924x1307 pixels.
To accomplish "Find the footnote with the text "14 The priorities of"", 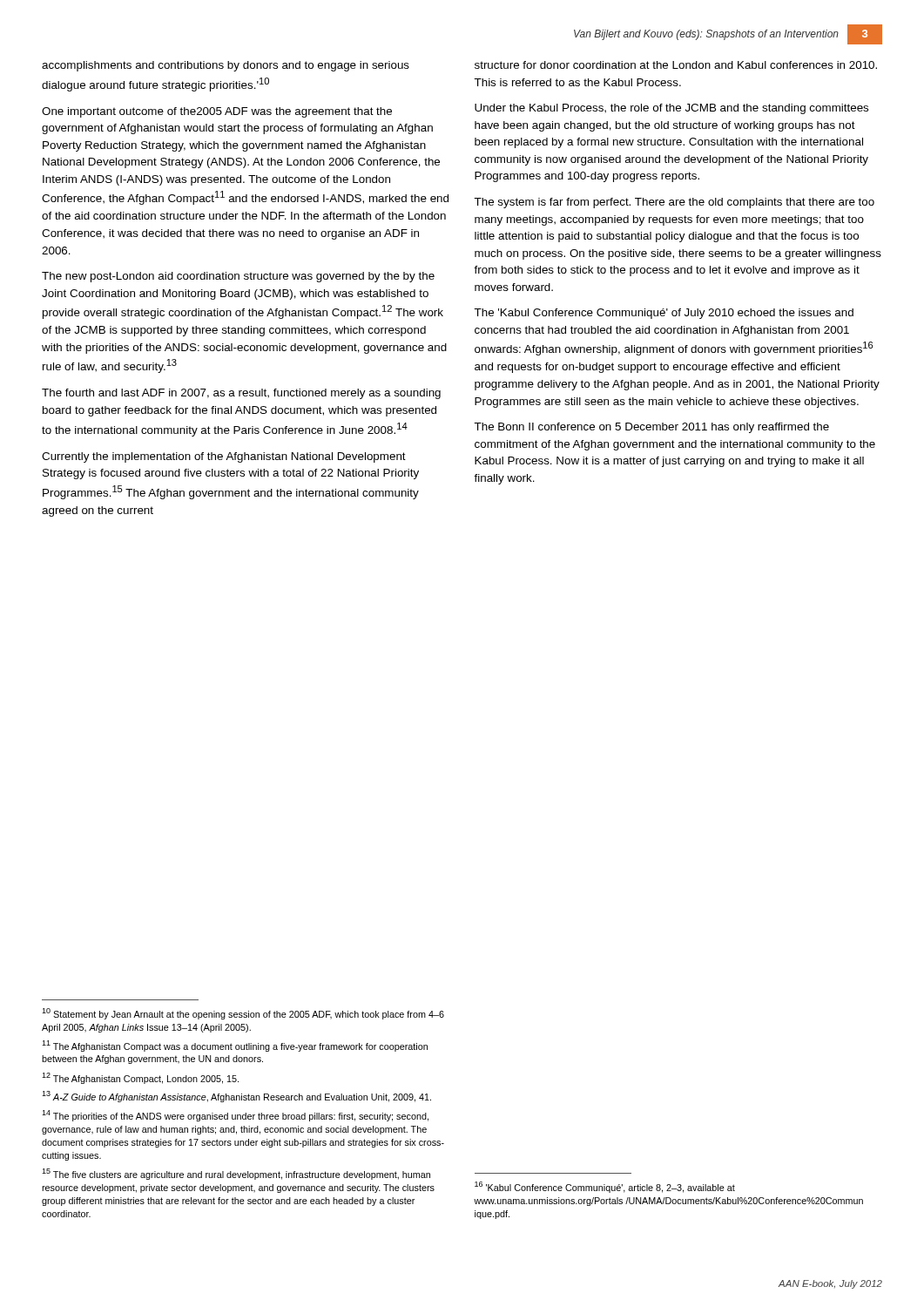I will click(243, 1134).
